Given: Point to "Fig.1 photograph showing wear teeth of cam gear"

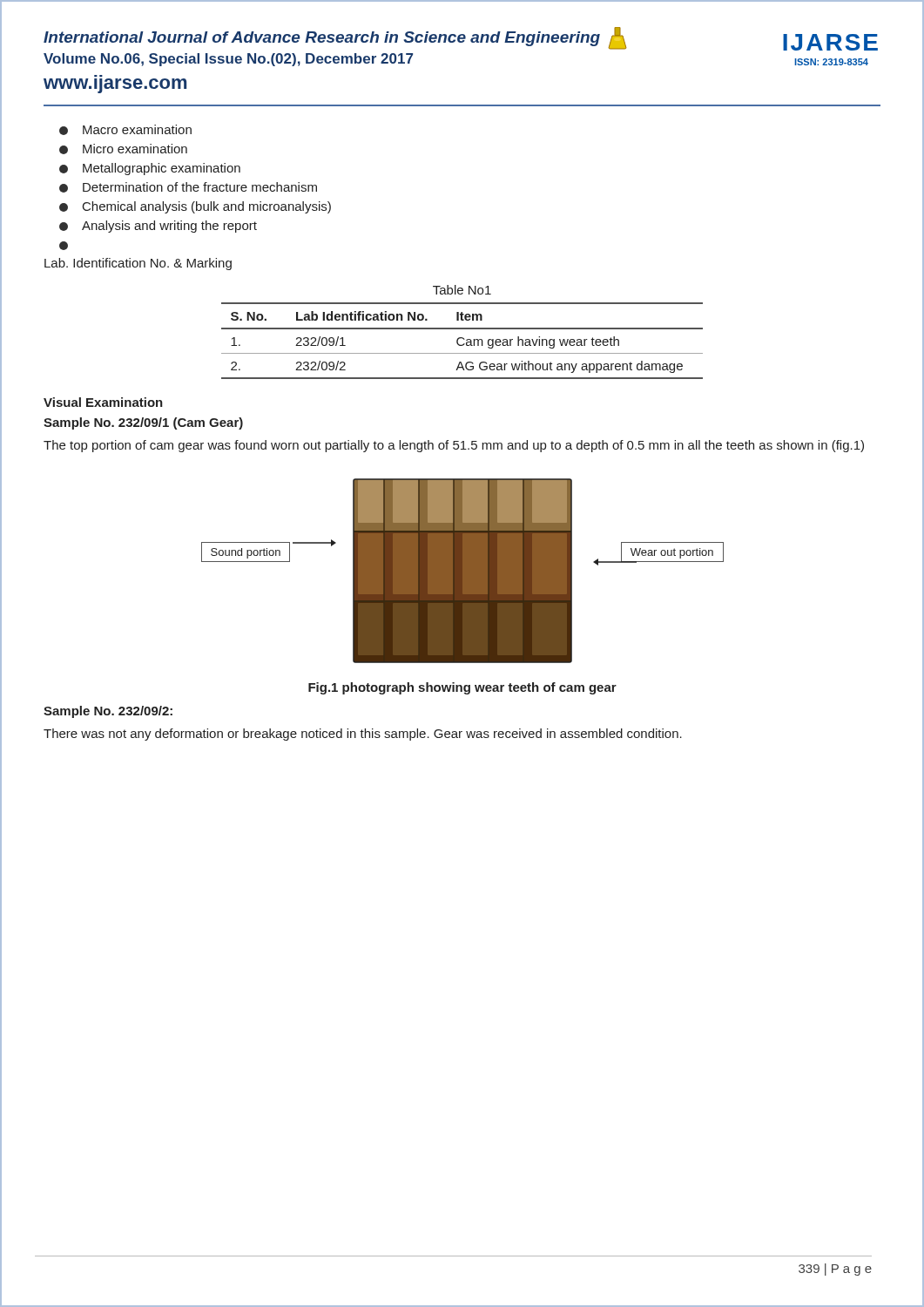Looking at the screenshot, I should click(x=462, y=687).
